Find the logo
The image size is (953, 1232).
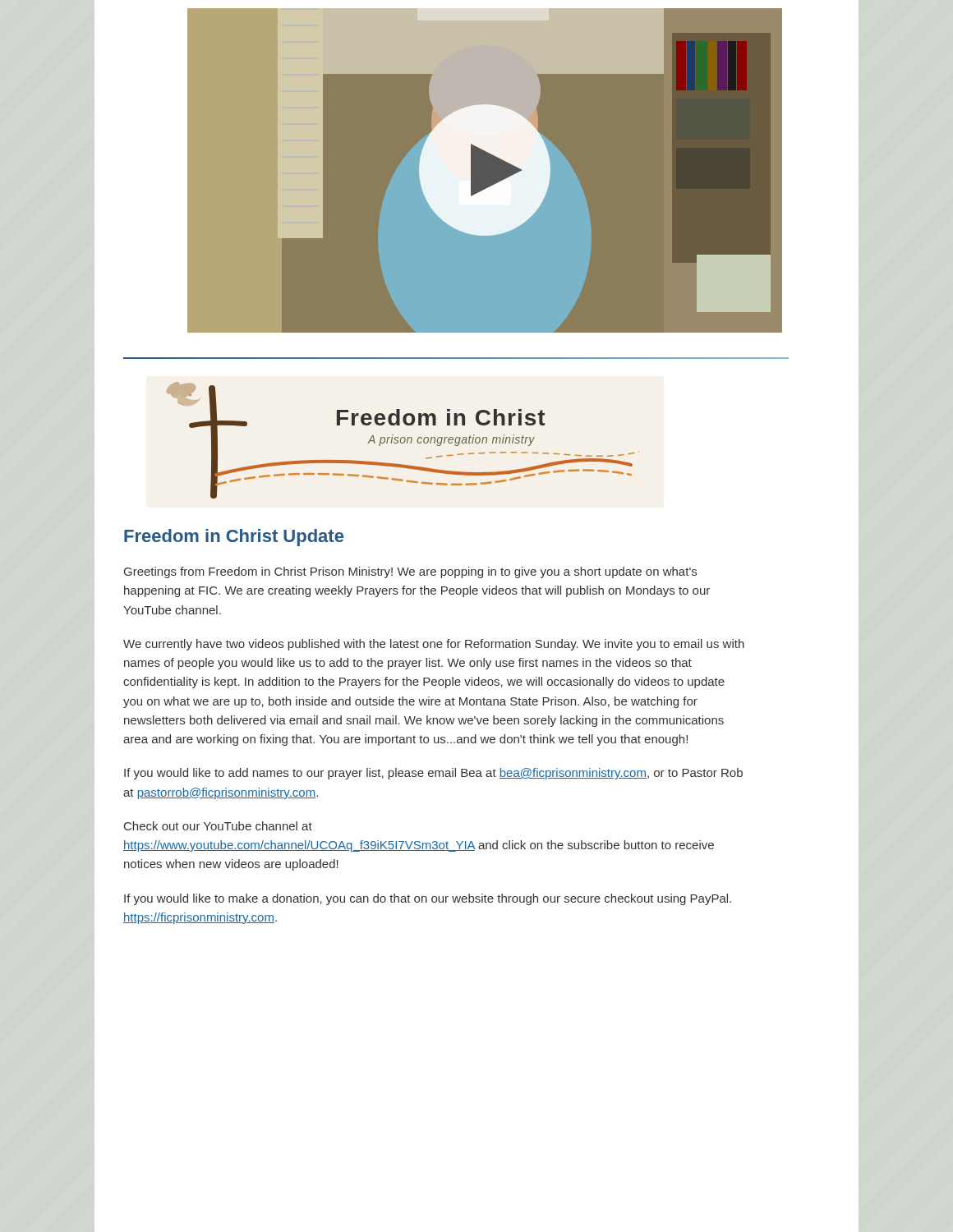405,442
